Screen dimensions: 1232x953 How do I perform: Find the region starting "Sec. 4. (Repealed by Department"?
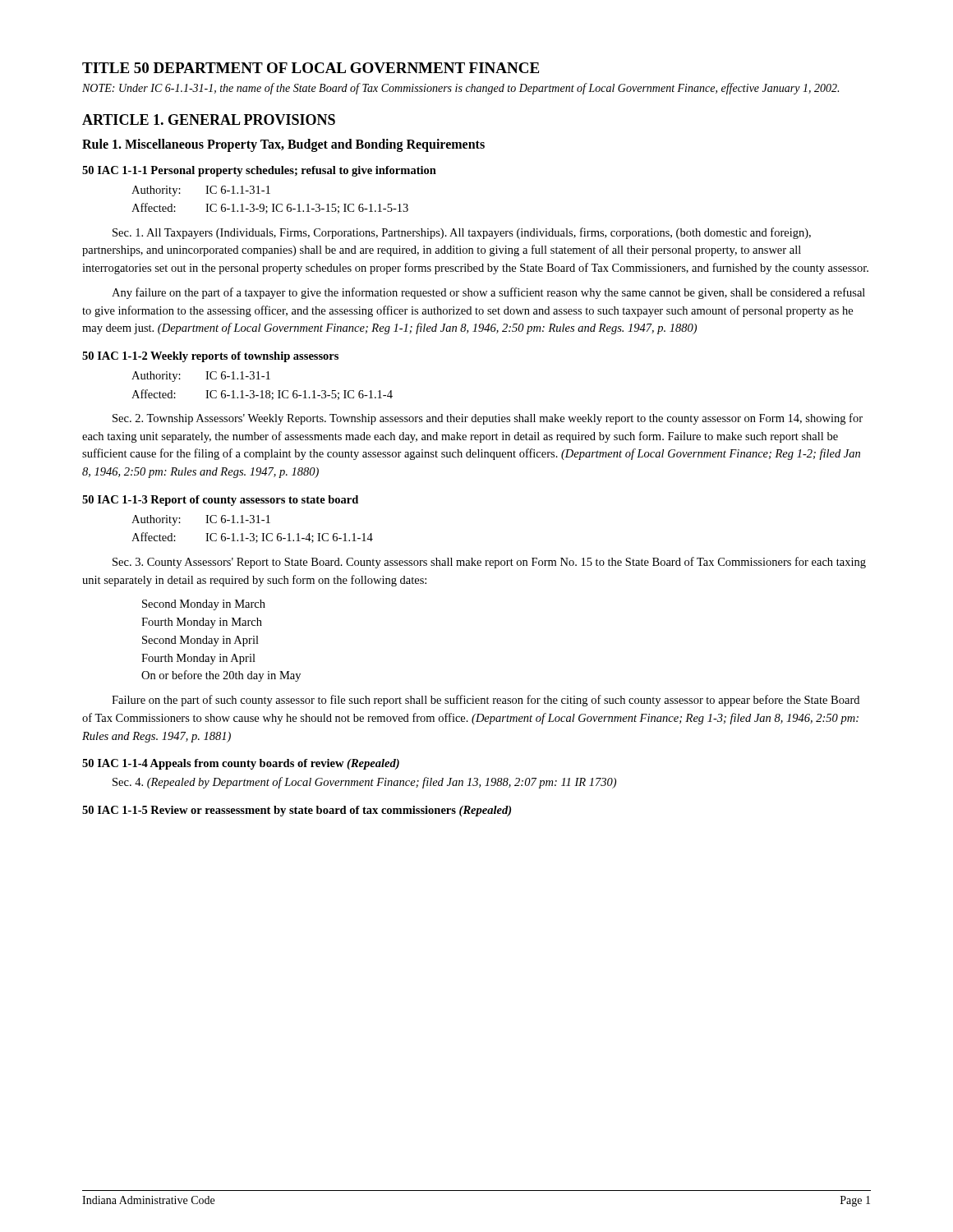coord(364,782)
